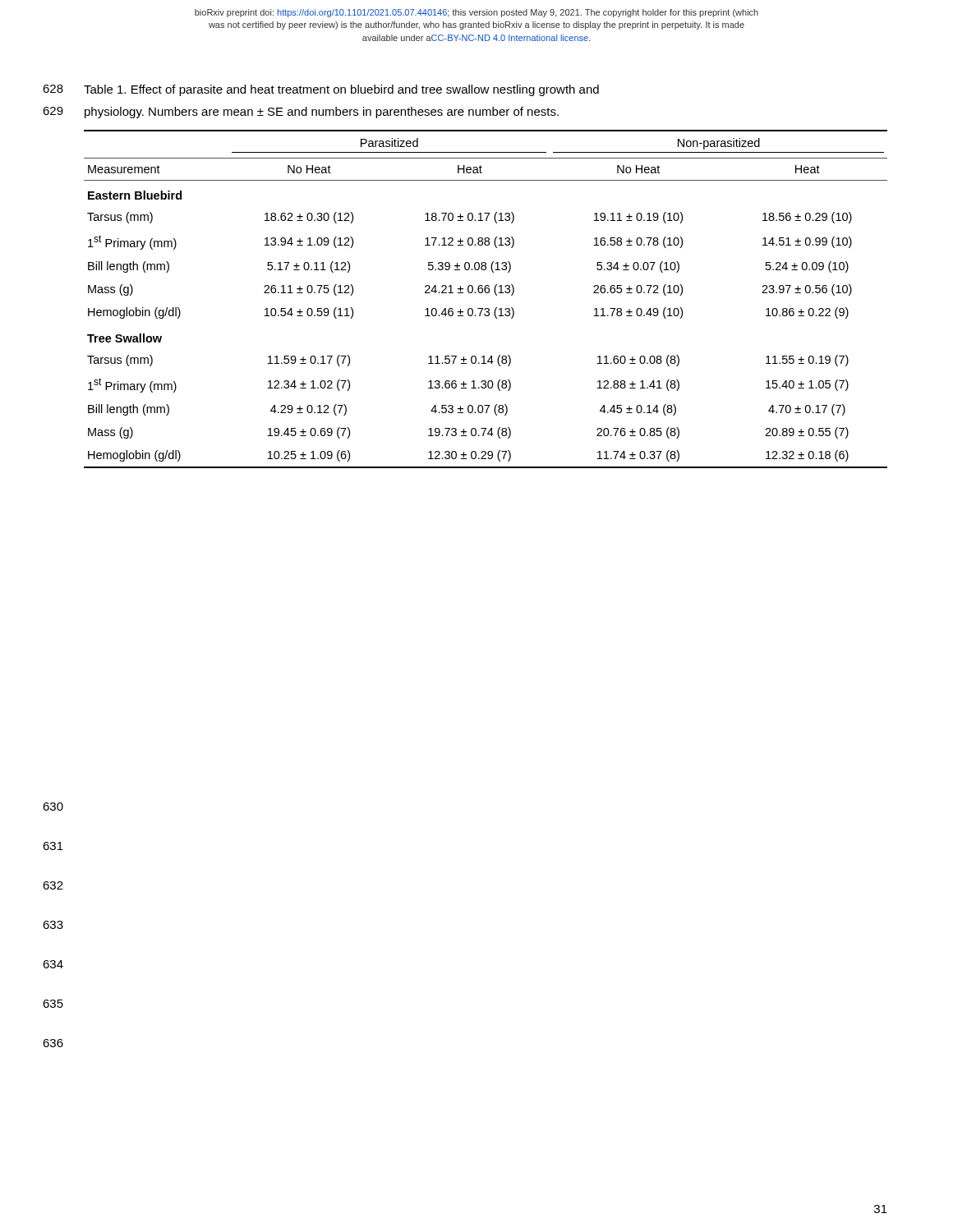Navigate to the passage starting "physiology. Numbers are mean ± SE"
The width and height of the screenshot is (953, 1232).
pos(322,111)
